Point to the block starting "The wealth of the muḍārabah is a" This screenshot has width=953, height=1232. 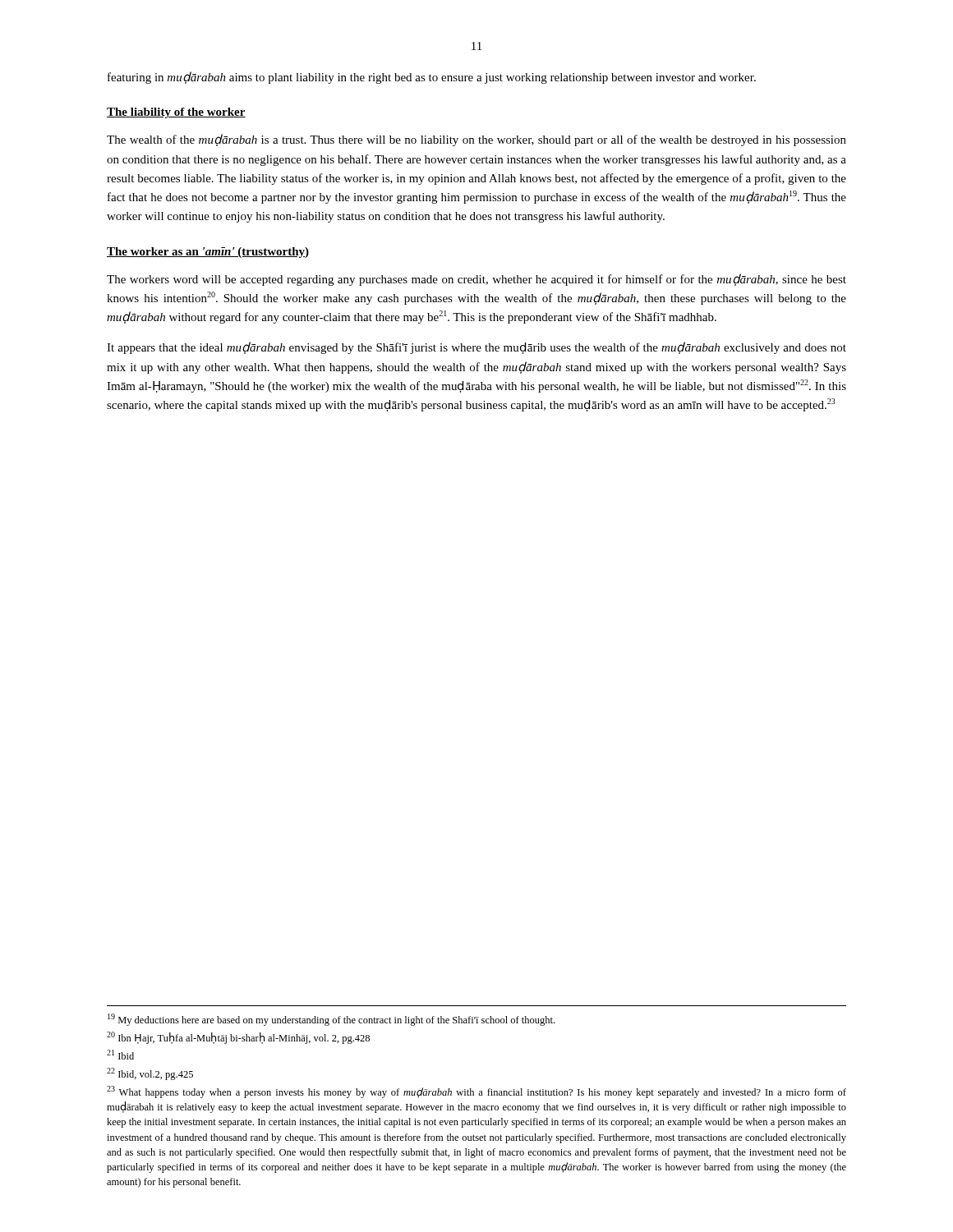tap(476, 179)
